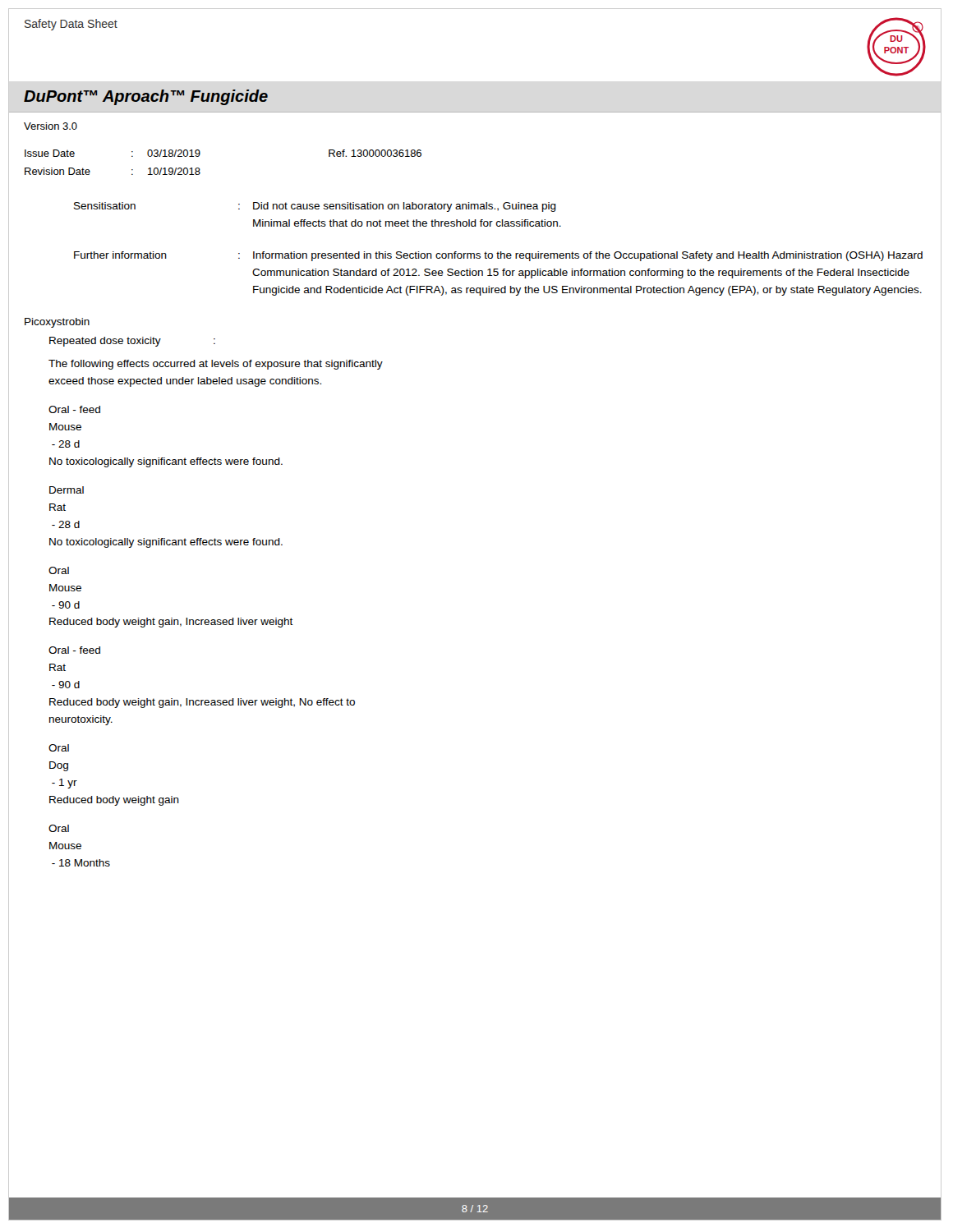Point to "DuPont™ Aproach™ Fungicide"

coord(146,96)
